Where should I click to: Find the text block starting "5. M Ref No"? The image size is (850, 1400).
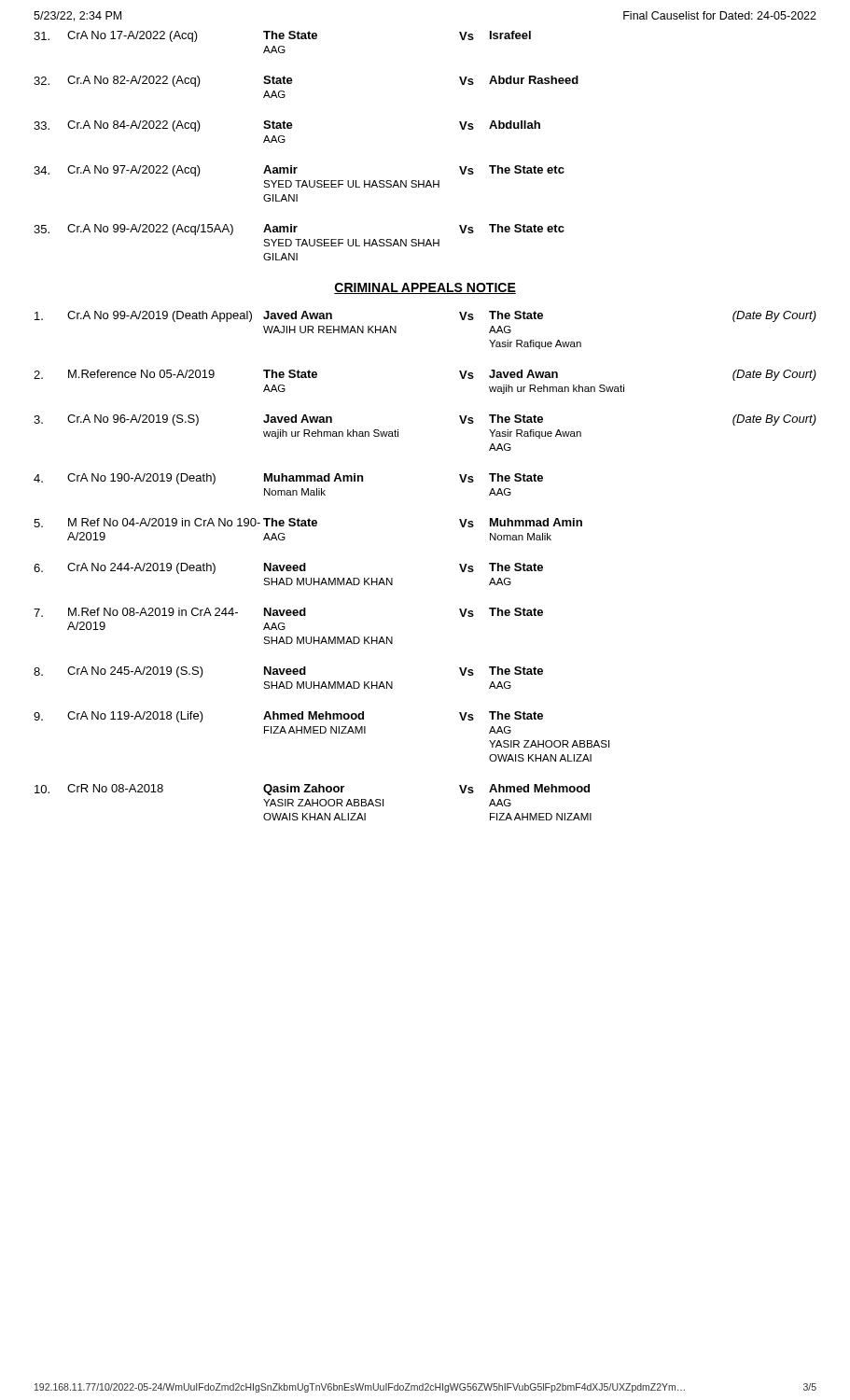tap(308, 523)
